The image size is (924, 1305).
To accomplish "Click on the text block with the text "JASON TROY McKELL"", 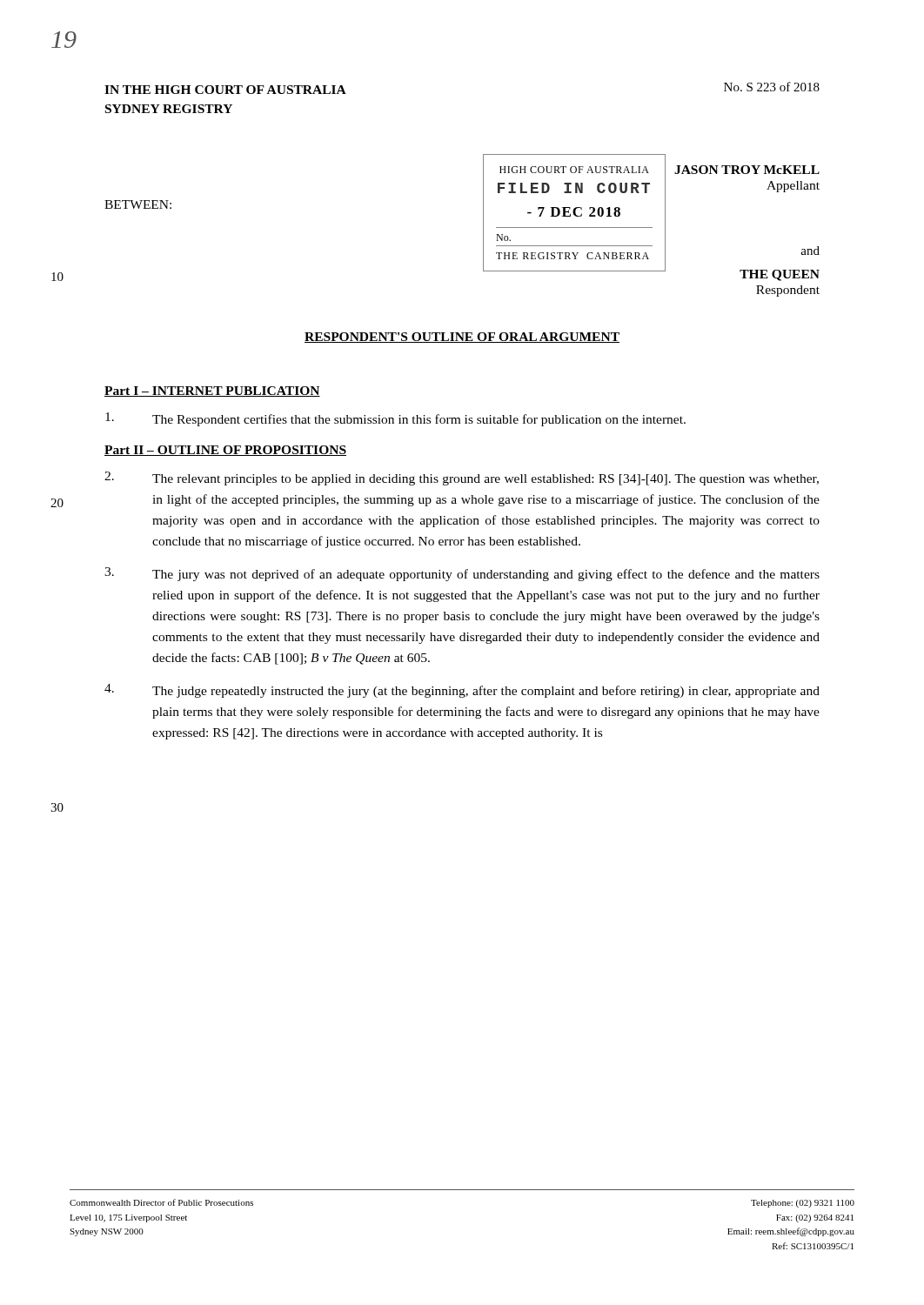I will click(747, 177).
